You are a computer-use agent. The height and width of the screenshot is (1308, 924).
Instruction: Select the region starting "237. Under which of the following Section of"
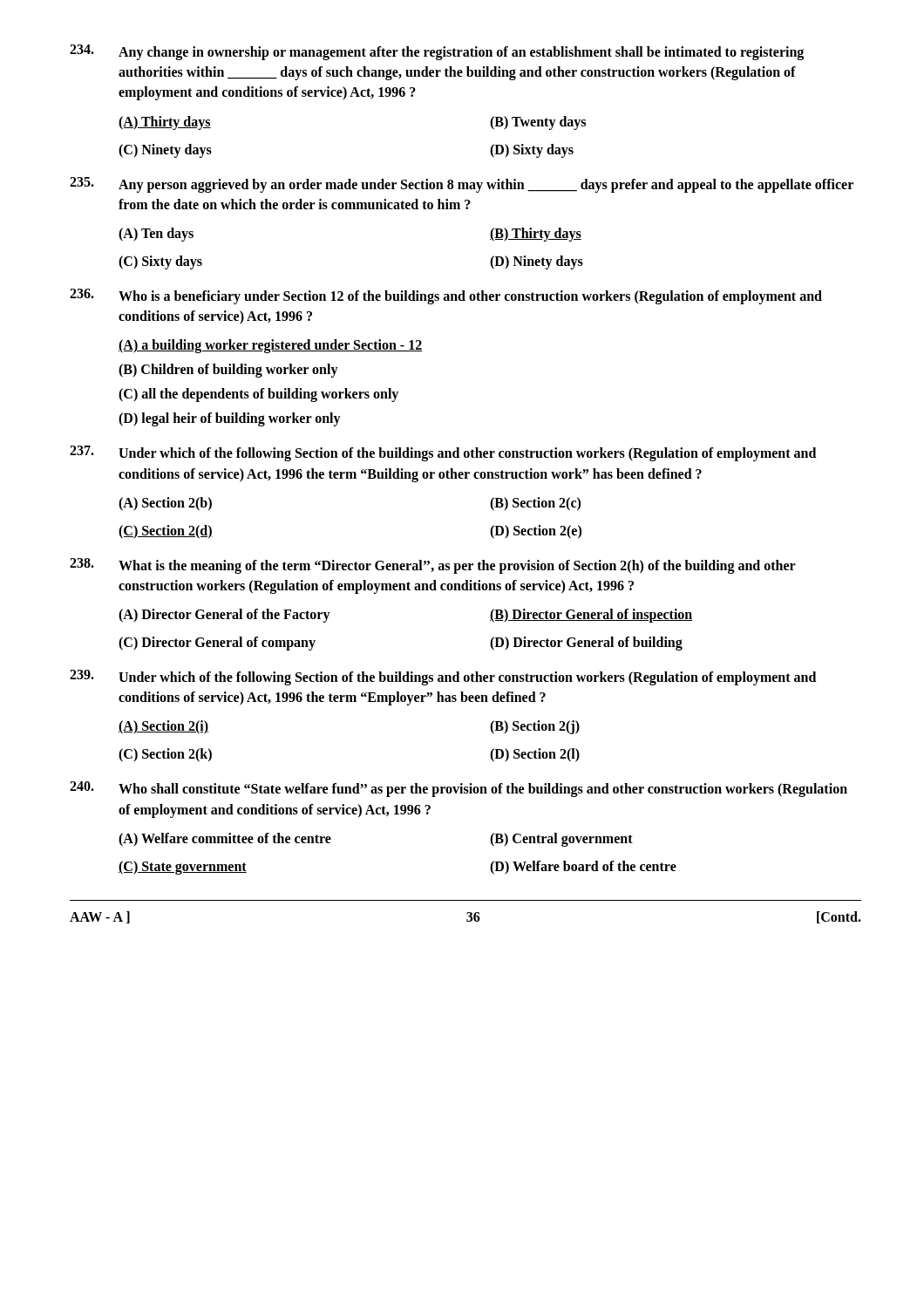click(x=443, y=453)
